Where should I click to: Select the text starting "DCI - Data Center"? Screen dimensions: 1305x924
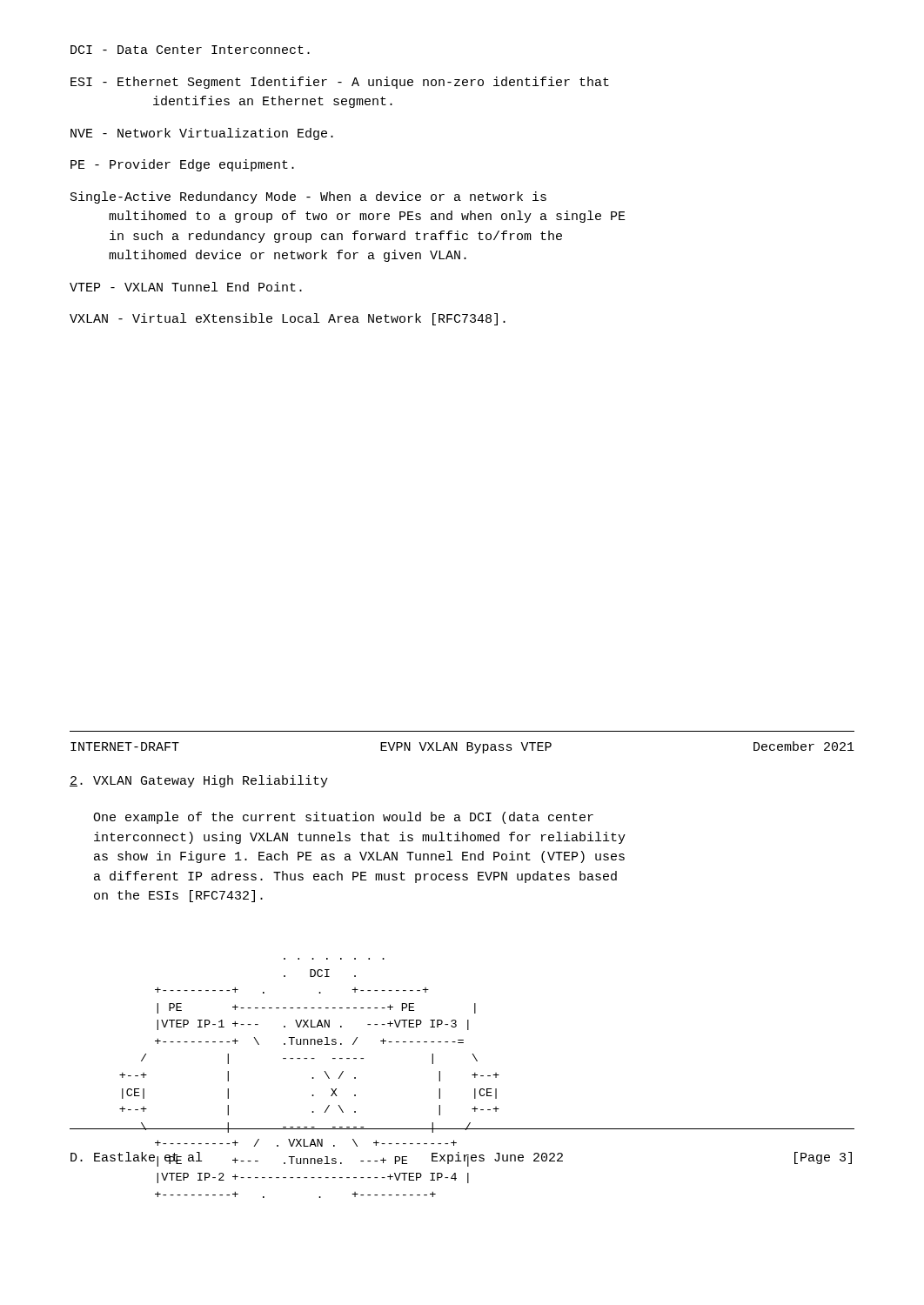(x=191, y=51)
